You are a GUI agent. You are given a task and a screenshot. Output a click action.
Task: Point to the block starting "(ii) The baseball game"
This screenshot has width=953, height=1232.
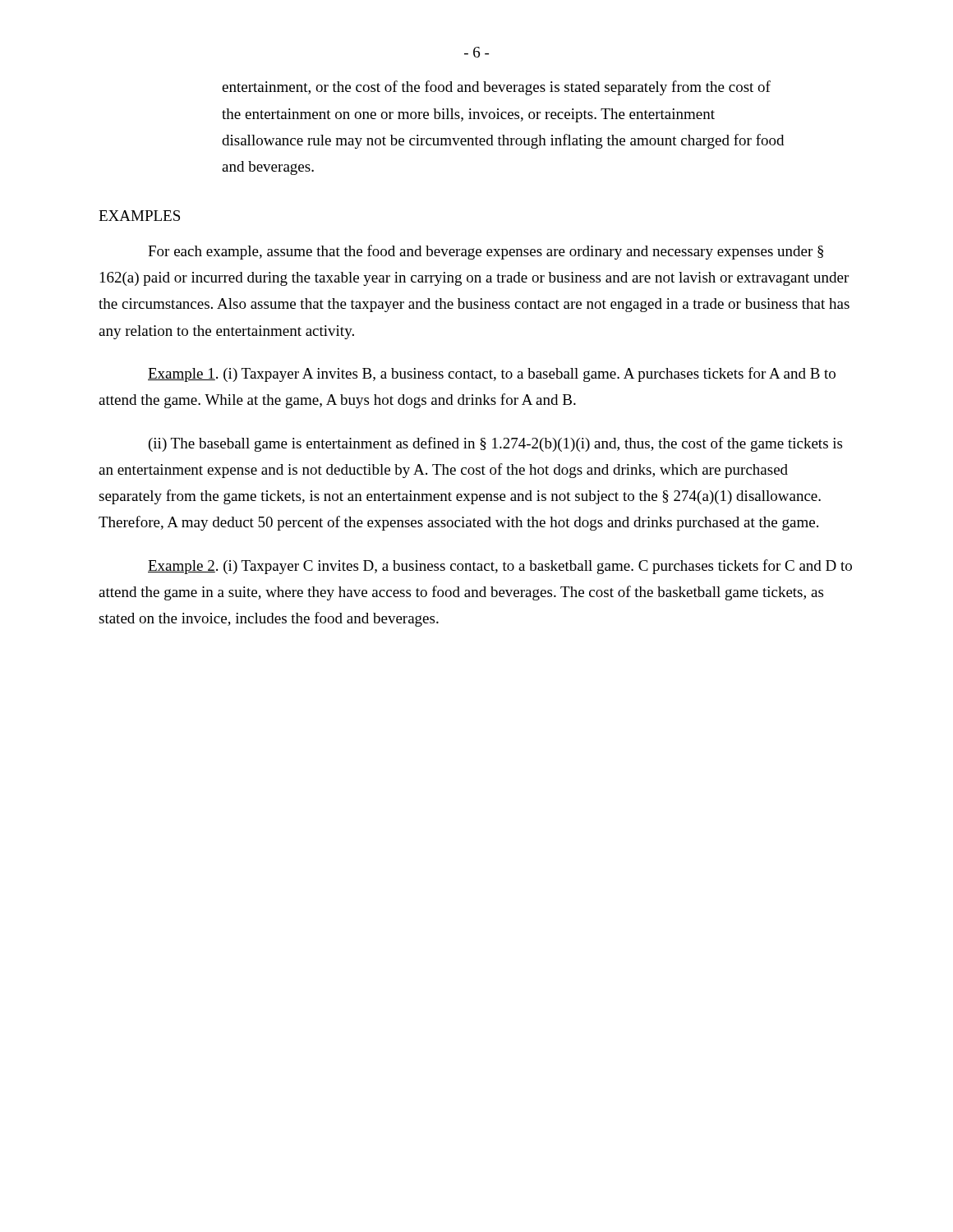pyautogui.click(x=476, y=483)
